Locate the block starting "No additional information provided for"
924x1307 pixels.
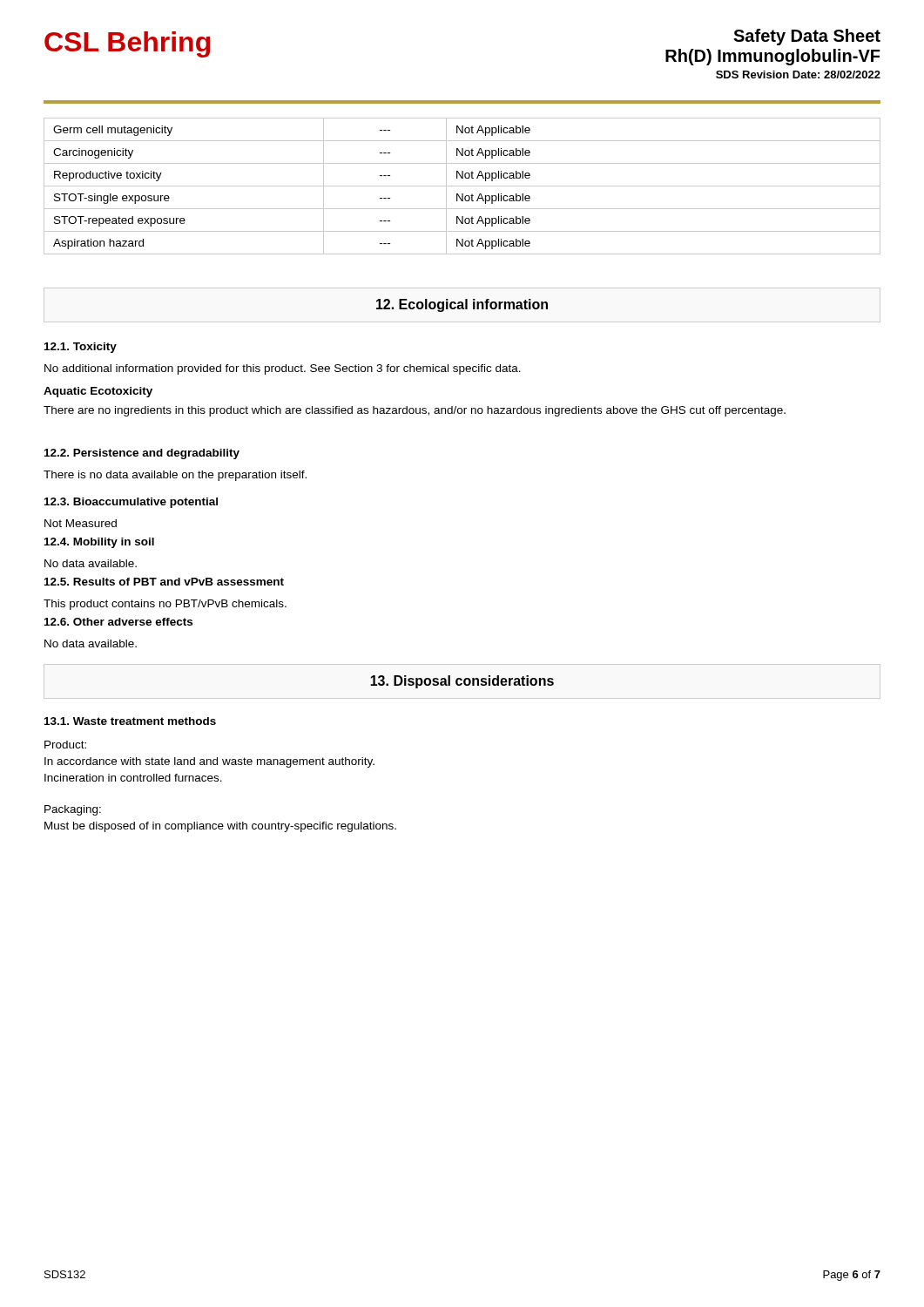(x=462, y=369)
